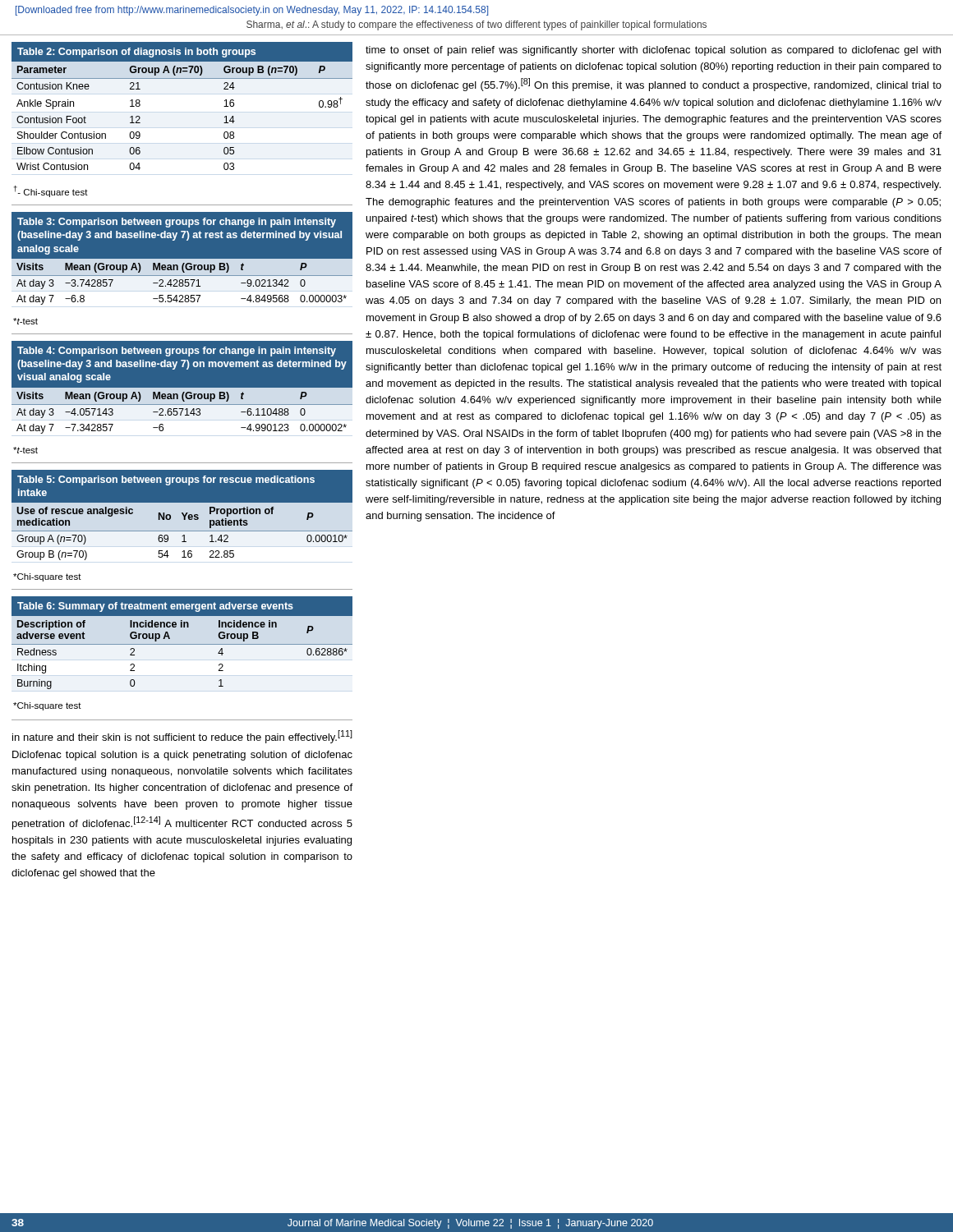This screenshot has width=953, height=1232.
Task: Locate the table with the text "Use of rescue analgesic medication"
Action: (182, 516)
